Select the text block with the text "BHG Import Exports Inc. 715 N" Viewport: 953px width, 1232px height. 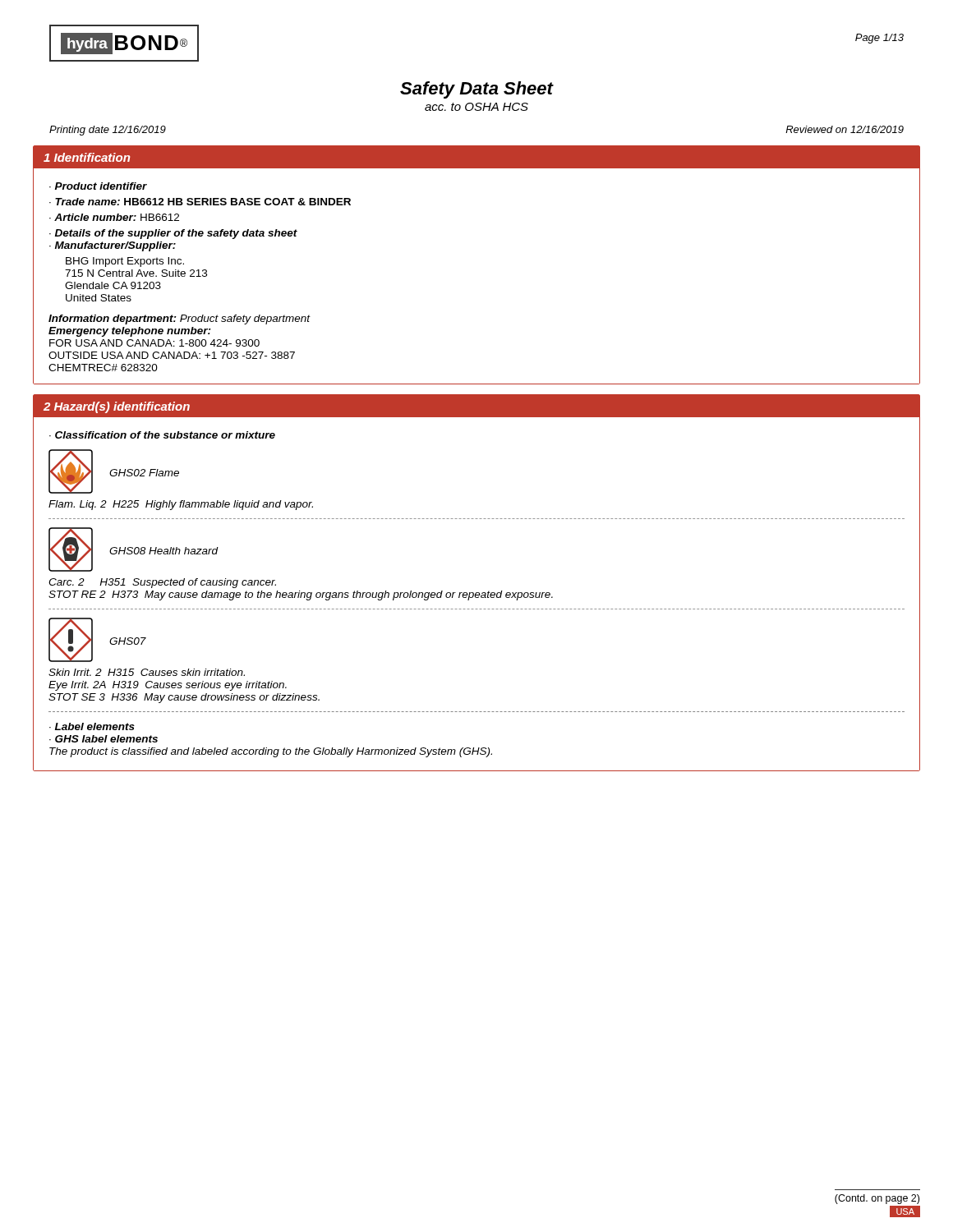136,279
